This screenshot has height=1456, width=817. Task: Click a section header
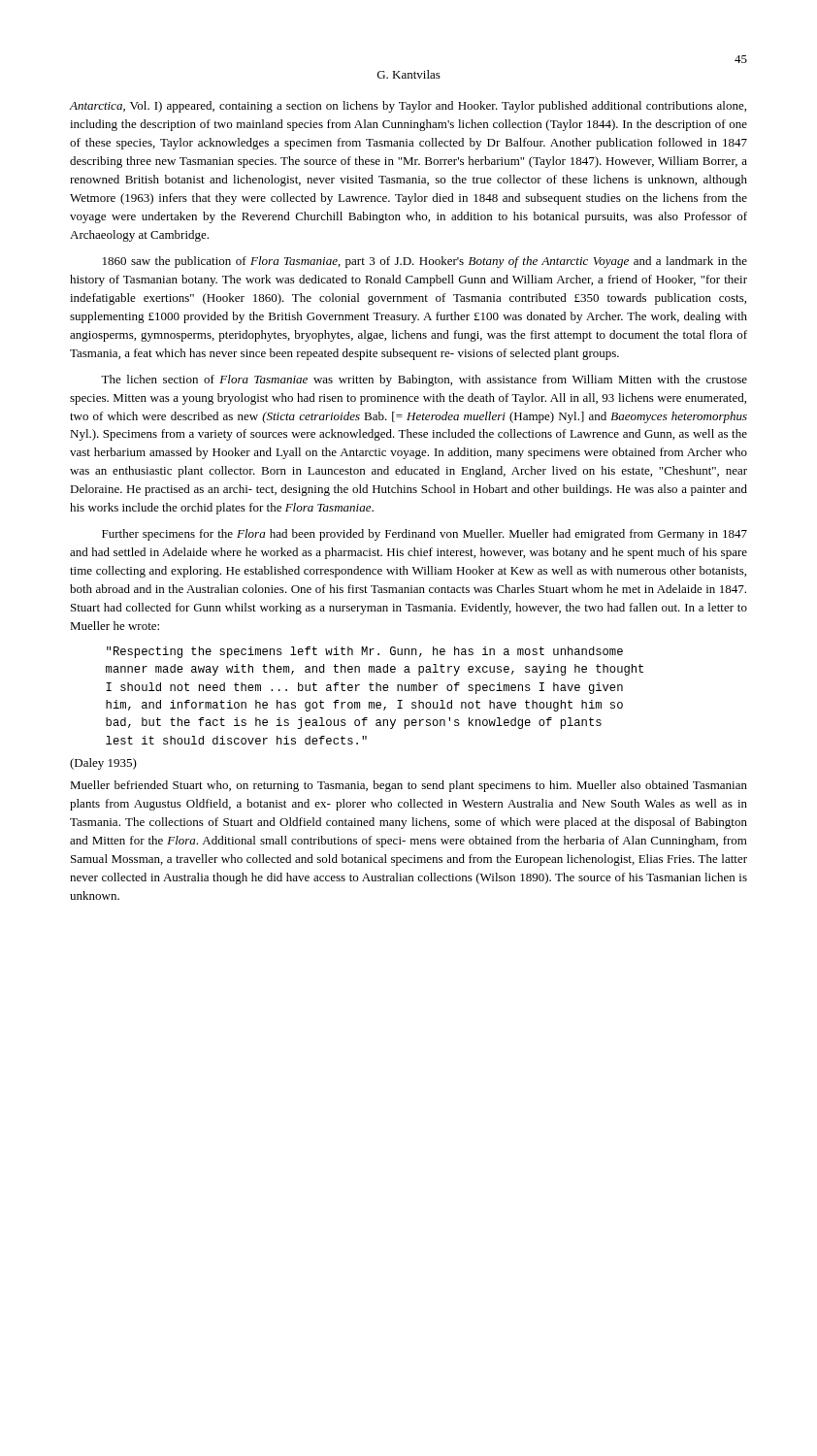click(x=408, y=74)
